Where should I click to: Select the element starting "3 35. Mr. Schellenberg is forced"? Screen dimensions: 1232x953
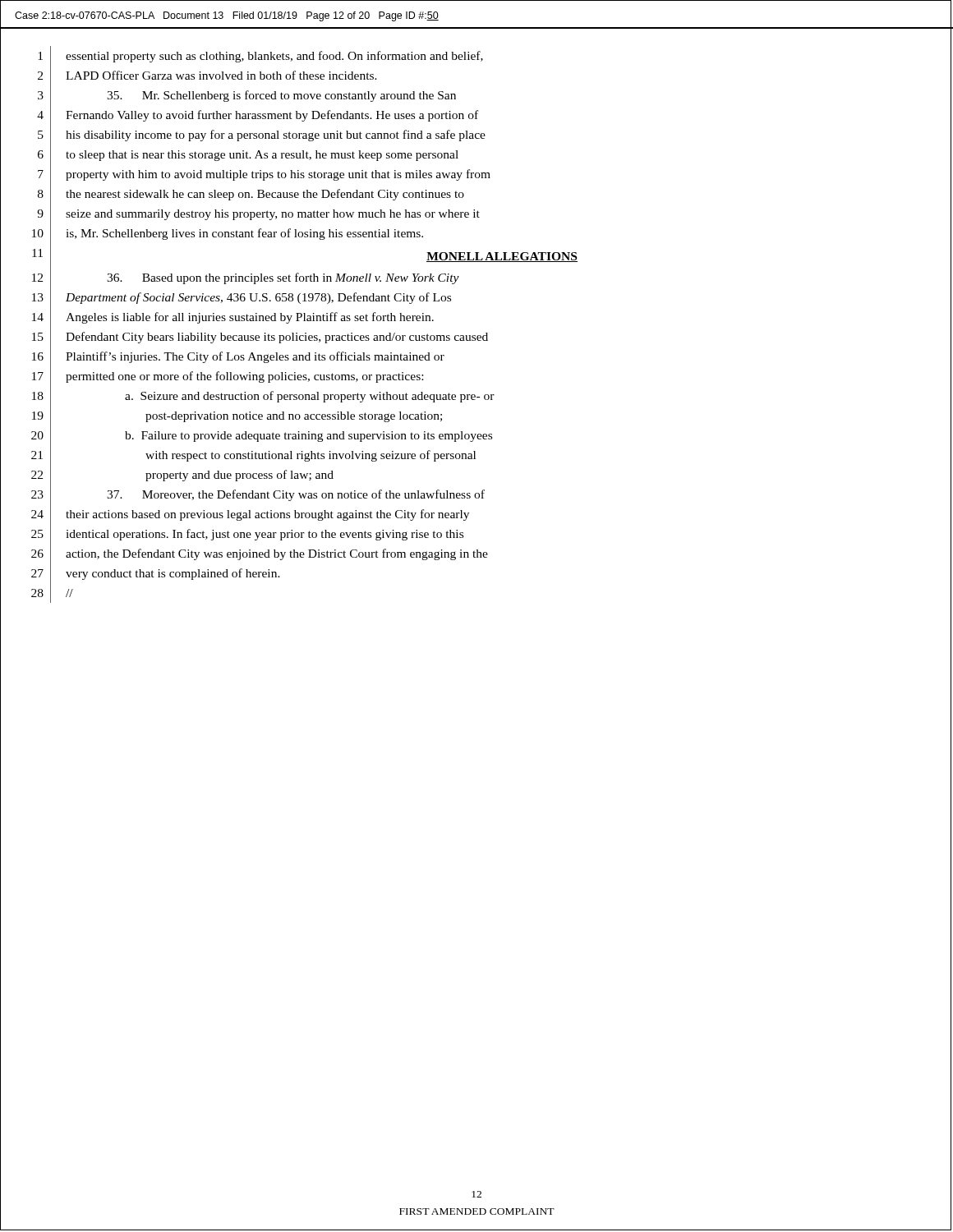point(476,164)
